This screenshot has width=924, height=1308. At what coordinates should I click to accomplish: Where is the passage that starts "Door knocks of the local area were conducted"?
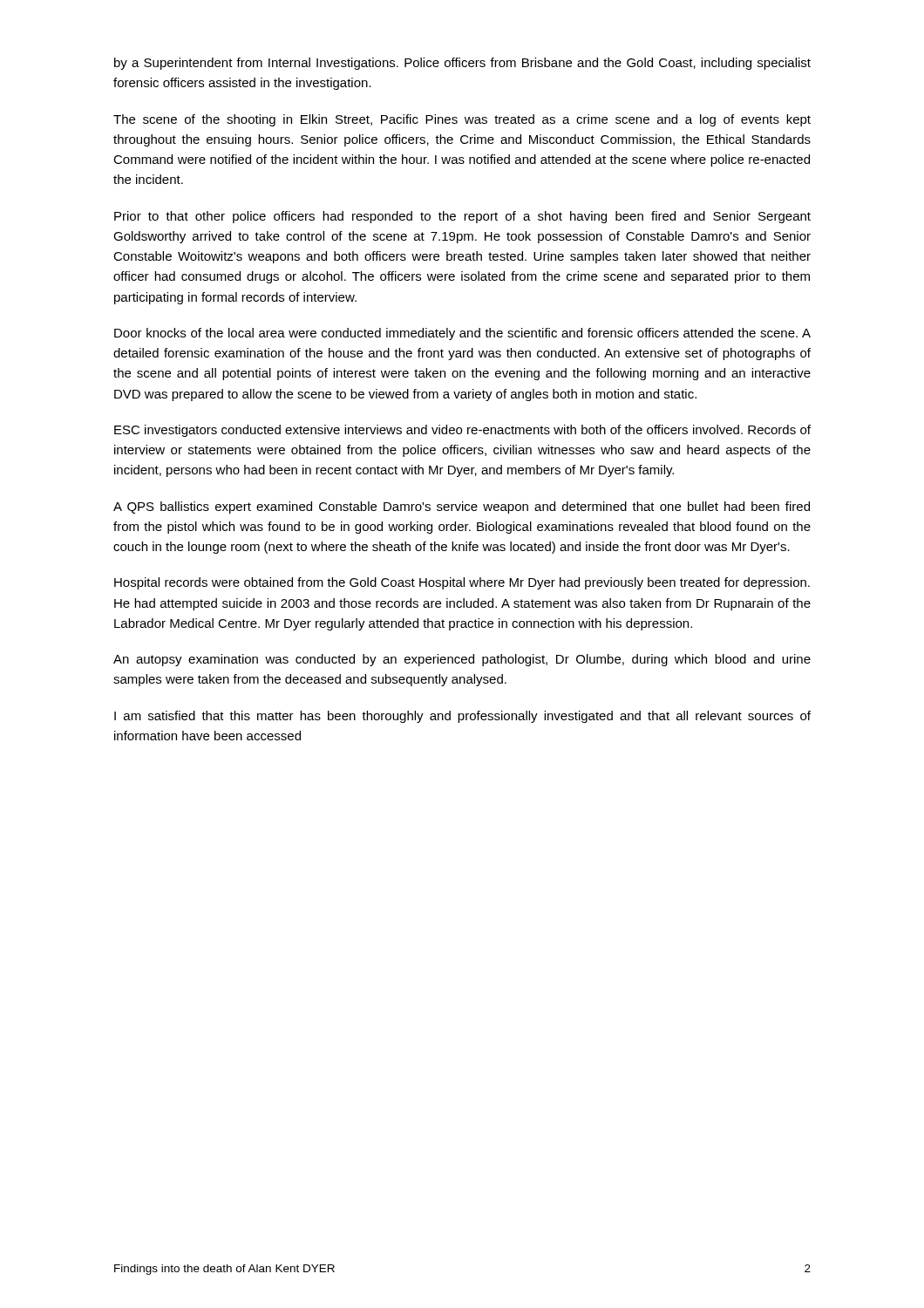pyautogui.click(x=462, y=363)
